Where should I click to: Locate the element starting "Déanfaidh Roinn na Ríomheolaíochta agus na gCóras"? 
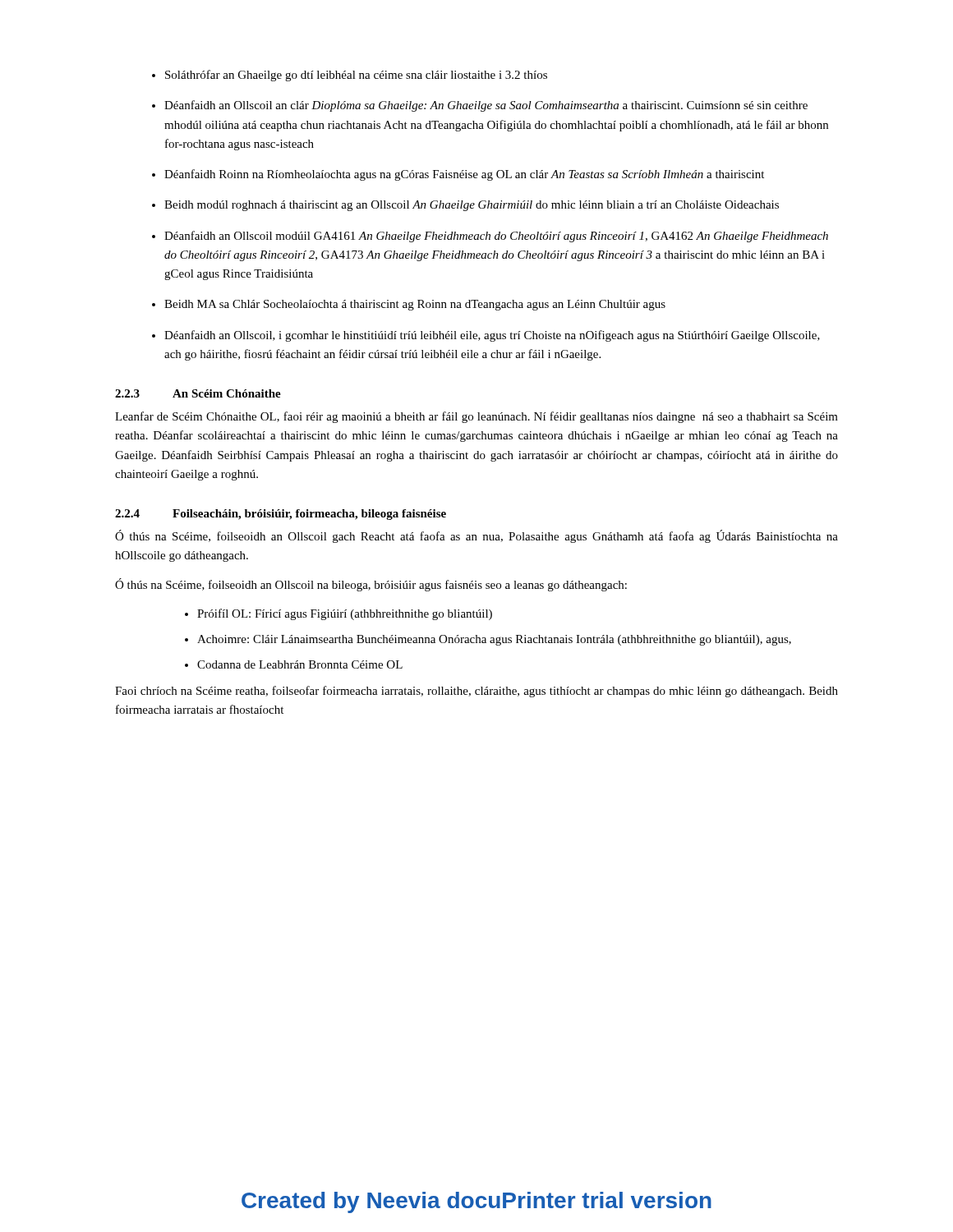[501, 175]
